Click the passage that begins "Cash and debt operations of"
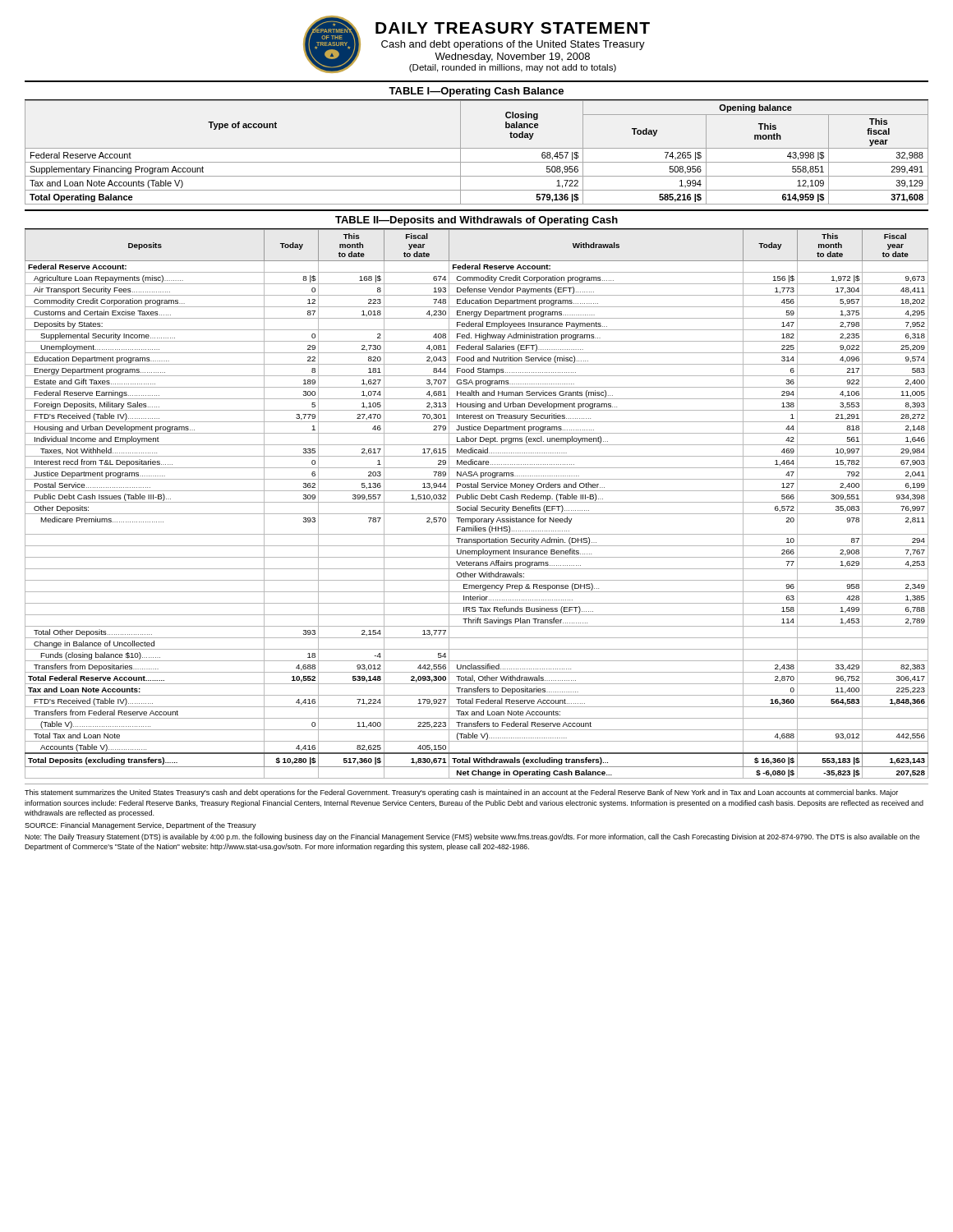The image size is (953, 1232). point(513,44)
